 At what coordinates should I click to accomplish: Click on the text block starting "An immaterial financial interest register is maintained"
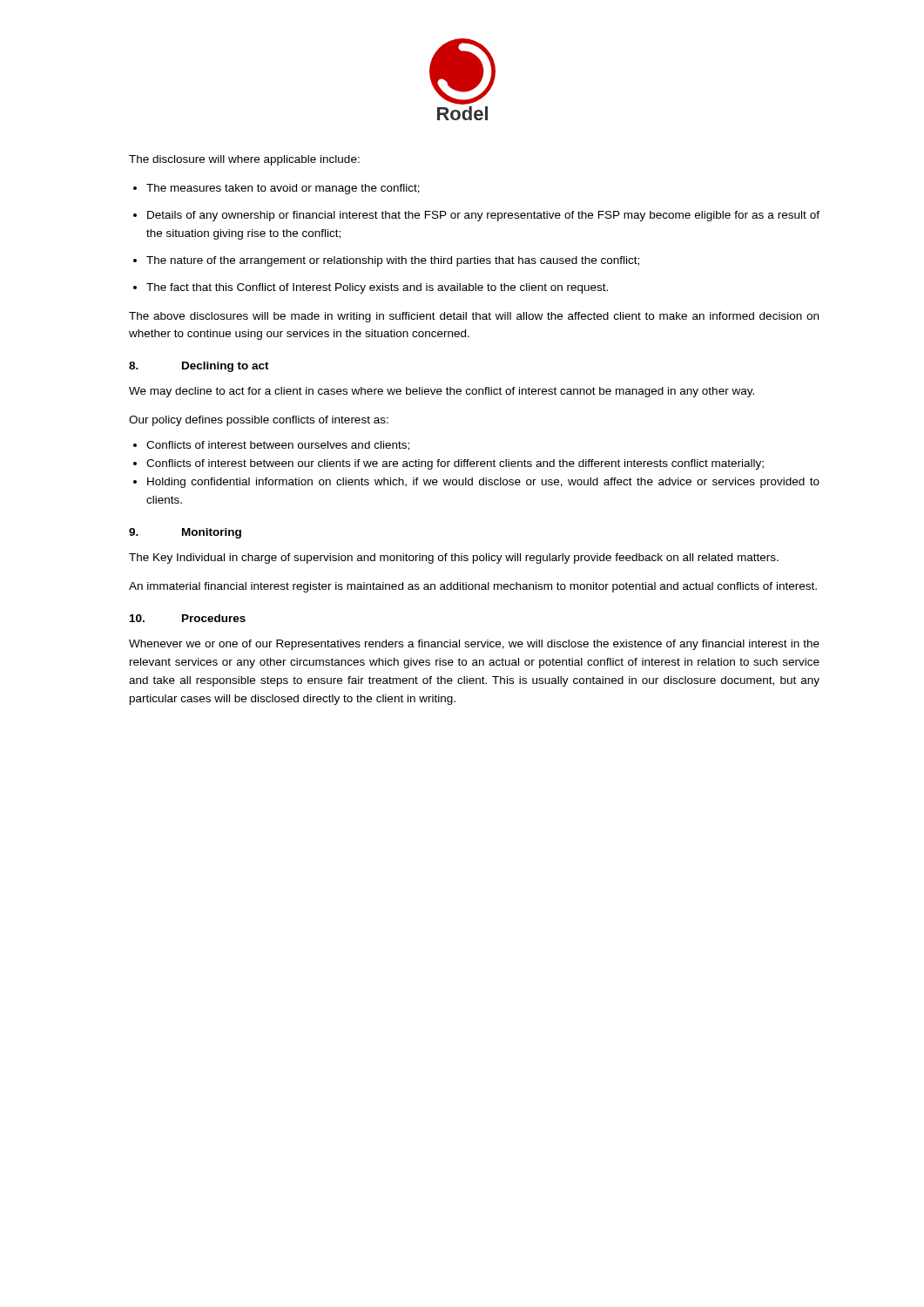[473, 586]
